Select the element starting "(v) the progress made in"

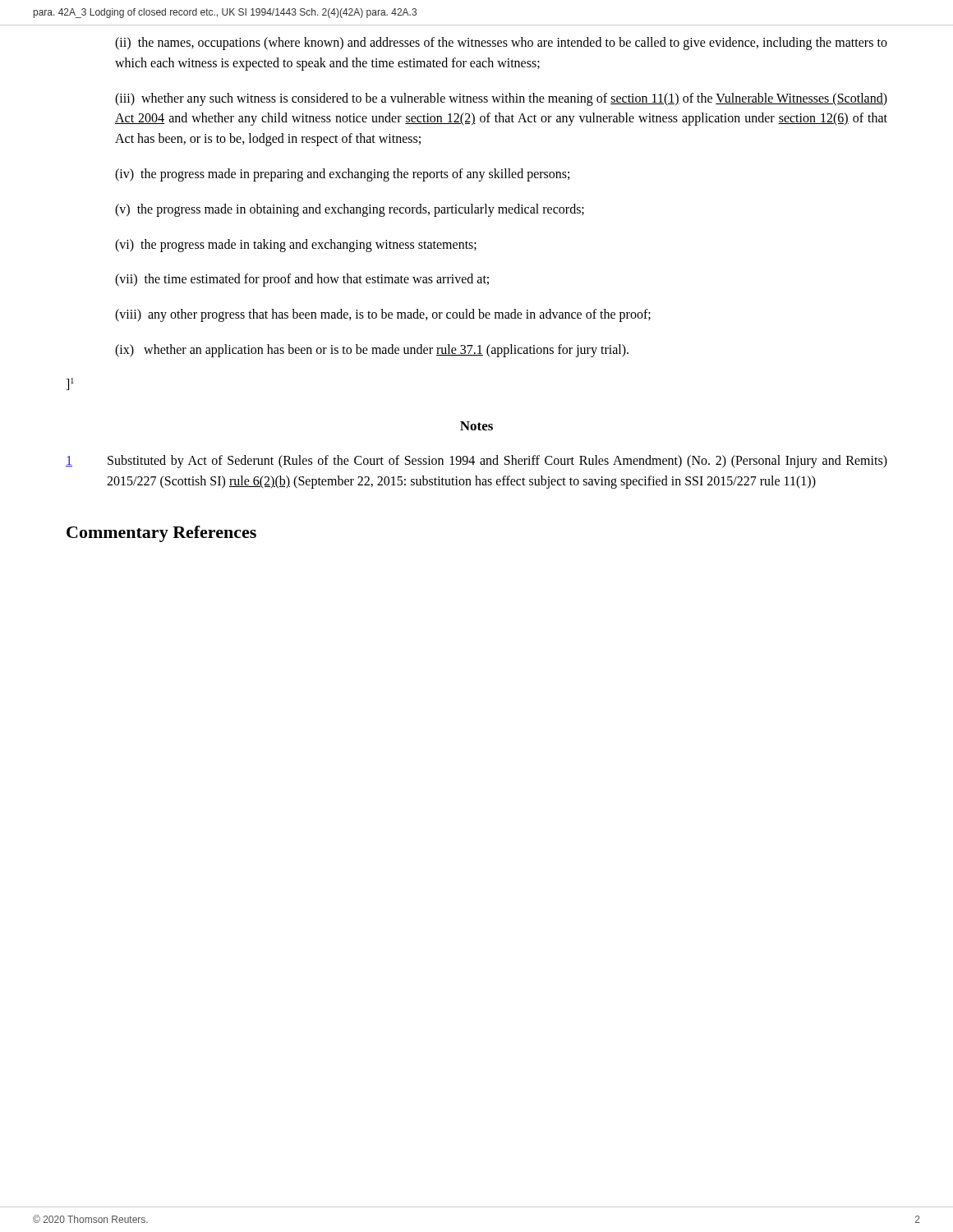(x=350, y=209)
